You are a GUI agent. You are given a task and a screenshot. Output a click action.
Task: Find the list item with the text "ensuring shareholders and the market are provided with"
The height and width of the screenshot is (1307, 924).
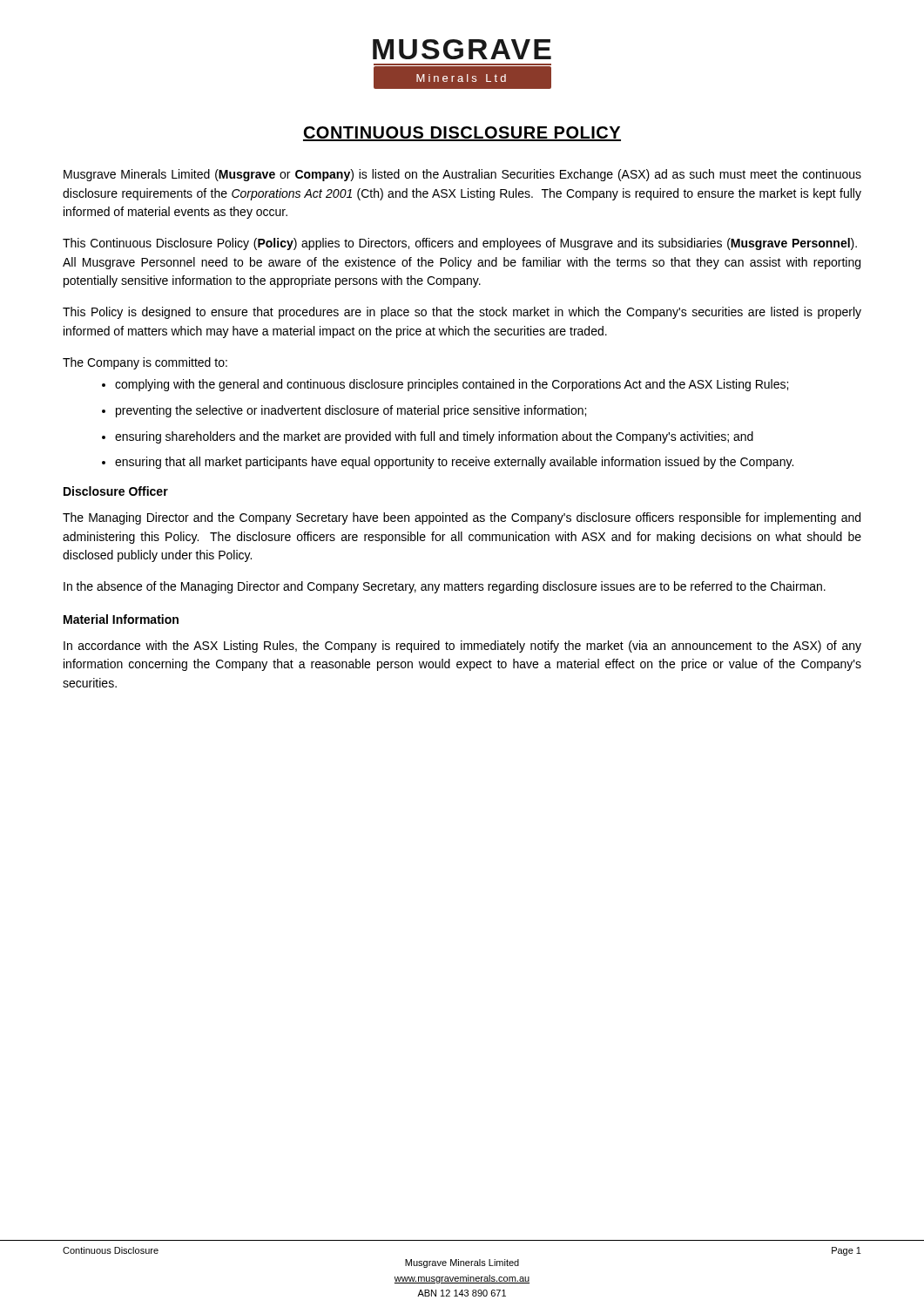click(x=434, y=436)
